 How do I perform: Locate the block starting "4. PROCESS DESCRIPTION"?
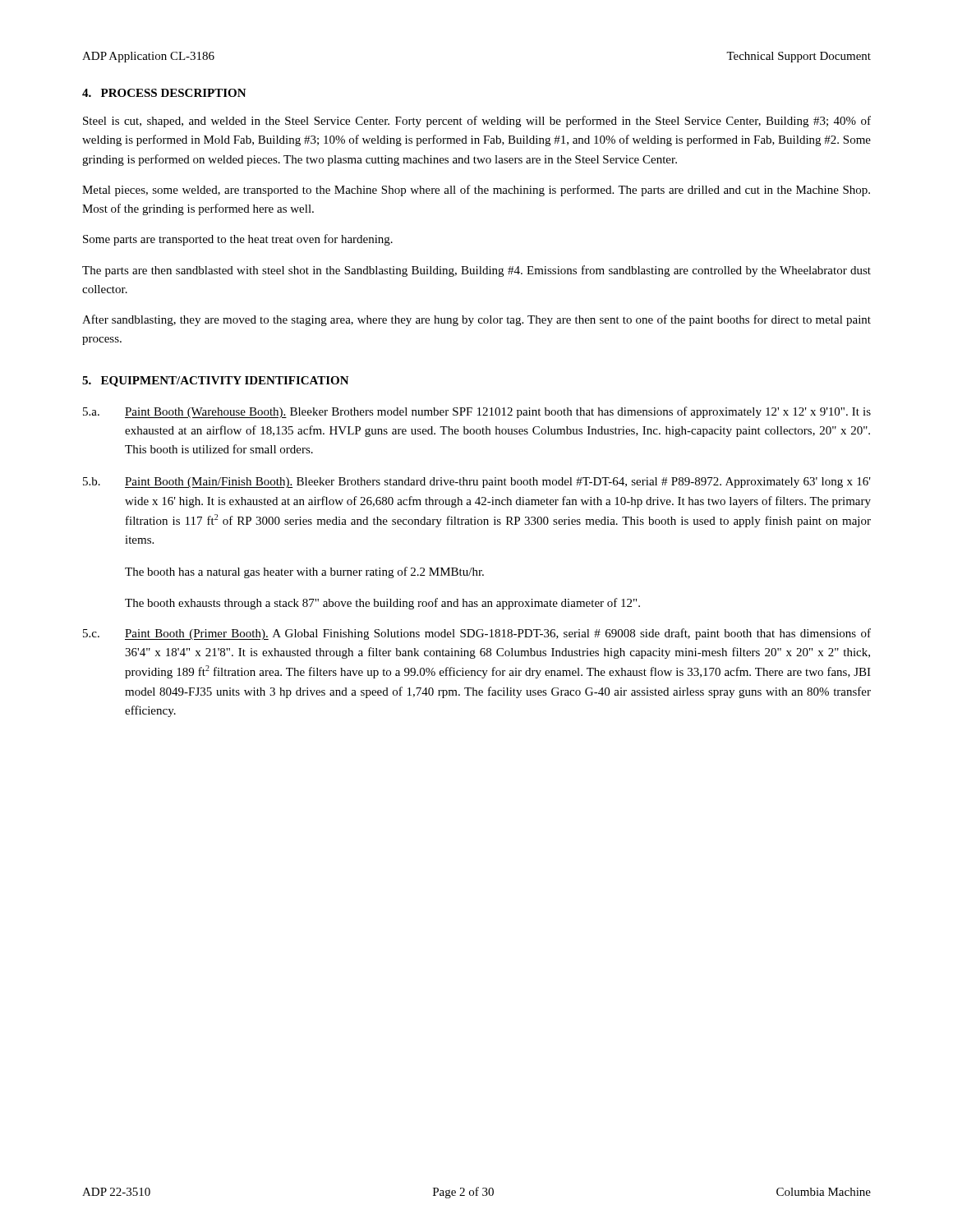(x=164, y=93)
